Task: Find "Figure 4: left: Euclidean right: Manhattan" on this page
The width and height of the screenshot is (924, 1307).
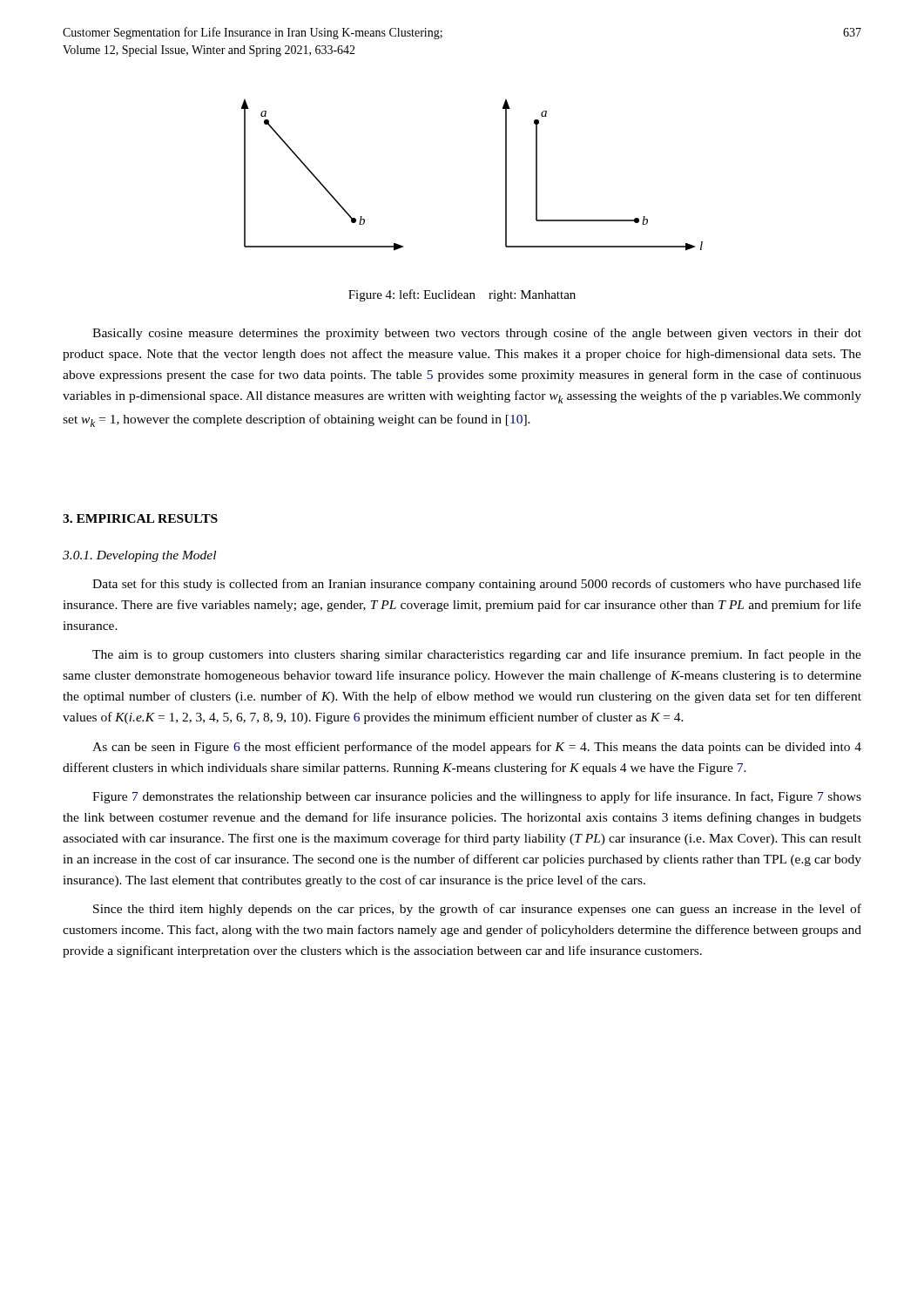Action: (462, 295)
